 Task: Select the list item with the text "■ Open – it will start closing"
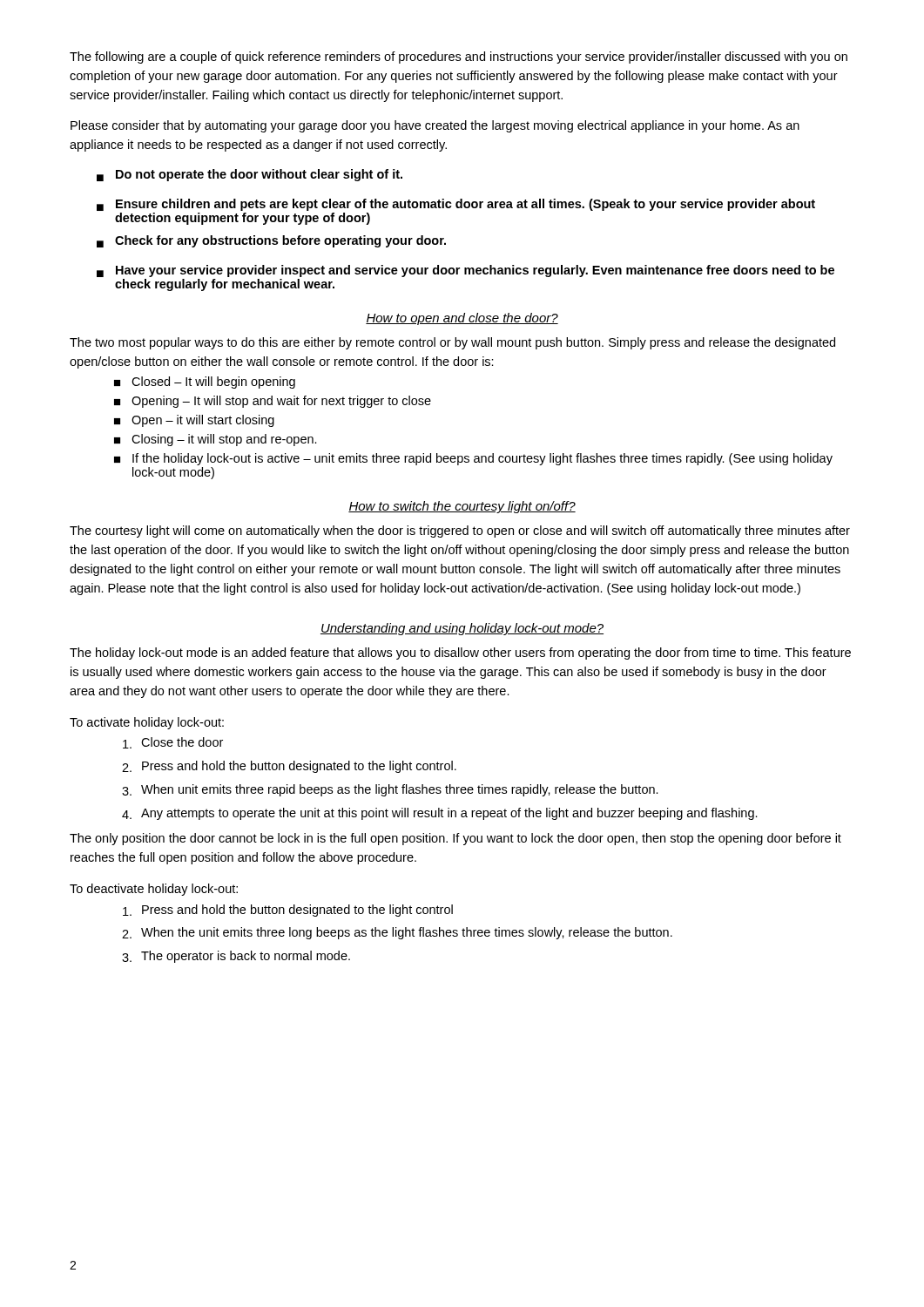(x=194, y=421)
